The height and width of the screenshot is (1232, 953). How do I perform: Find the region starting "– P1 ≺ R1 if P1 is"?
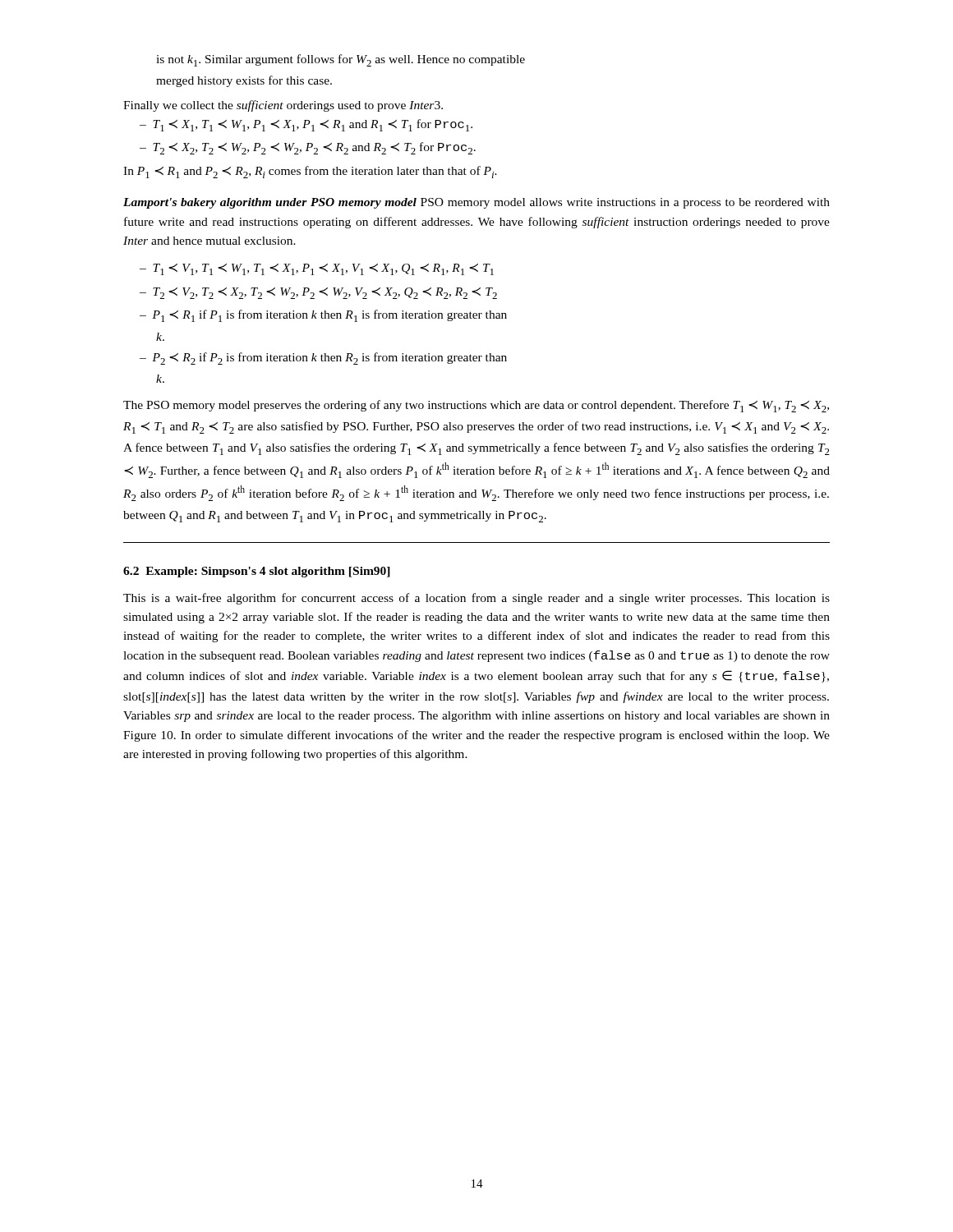[x=323, y=325]
